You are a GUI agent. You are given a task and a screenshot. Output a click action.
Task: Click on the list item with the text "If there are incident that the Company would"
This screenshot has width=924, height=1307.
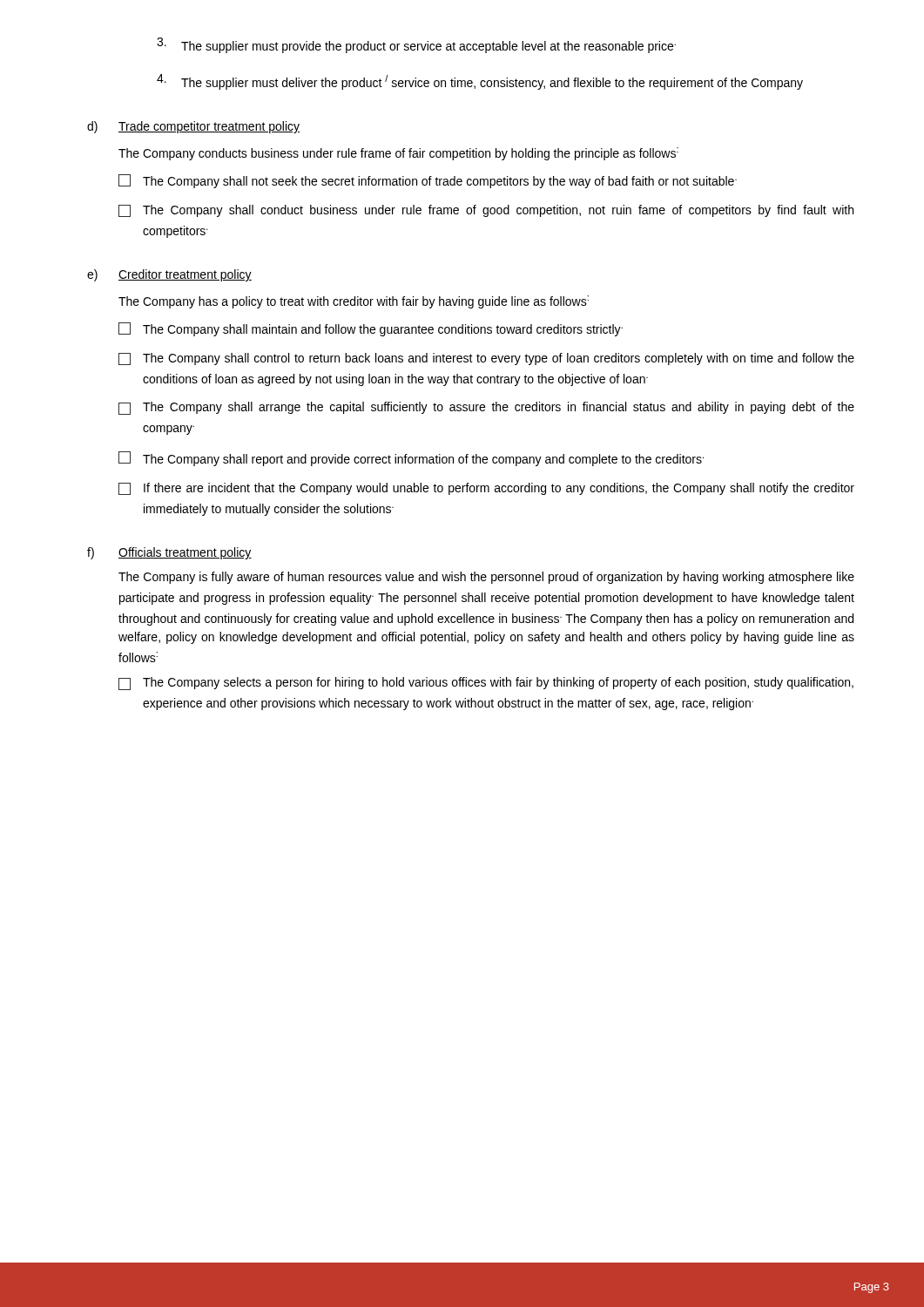pos(486,498)
